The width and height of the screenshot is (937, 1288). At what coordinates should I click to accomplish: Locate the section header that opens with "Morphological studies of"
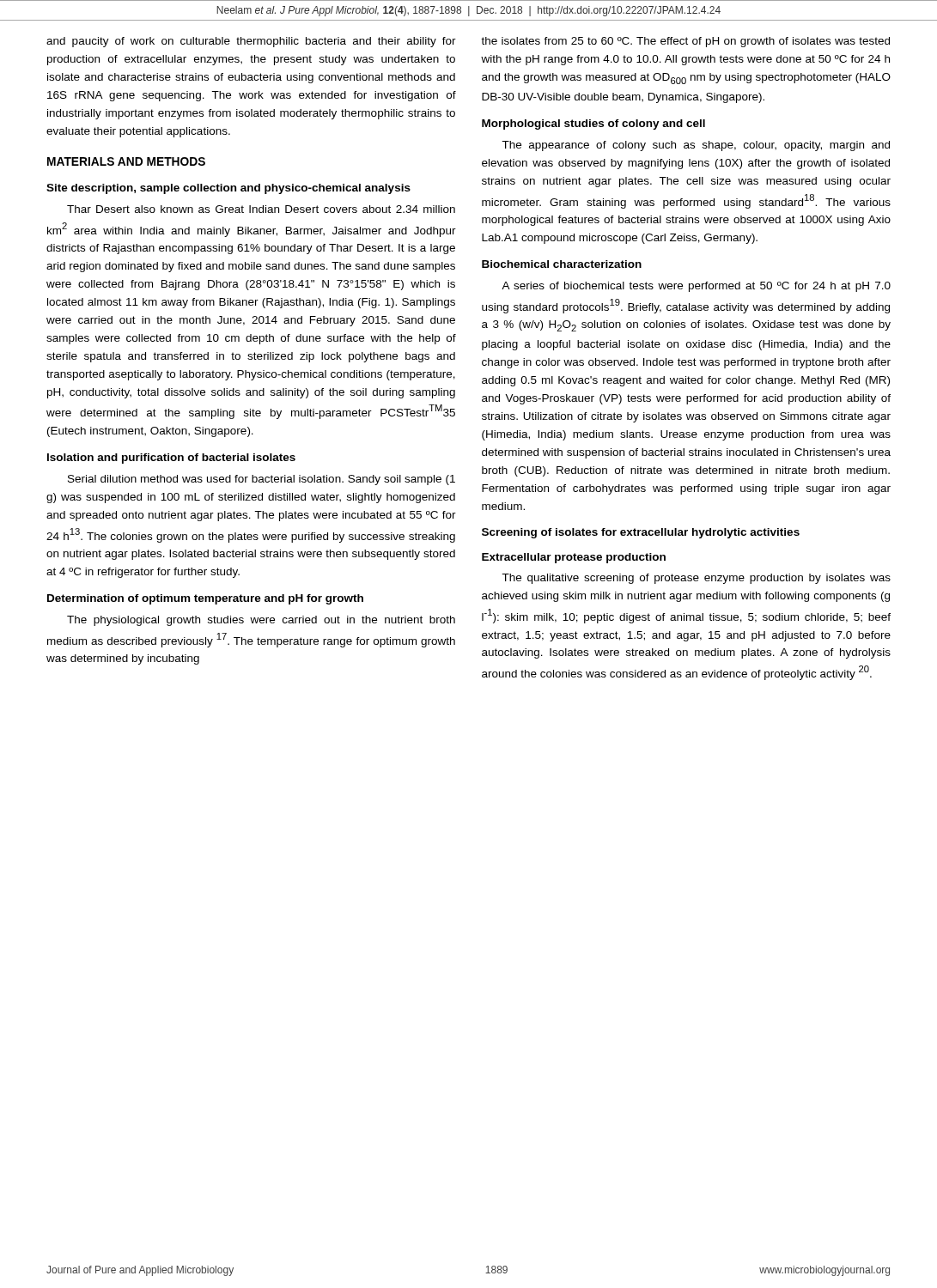tap(593, 123)
